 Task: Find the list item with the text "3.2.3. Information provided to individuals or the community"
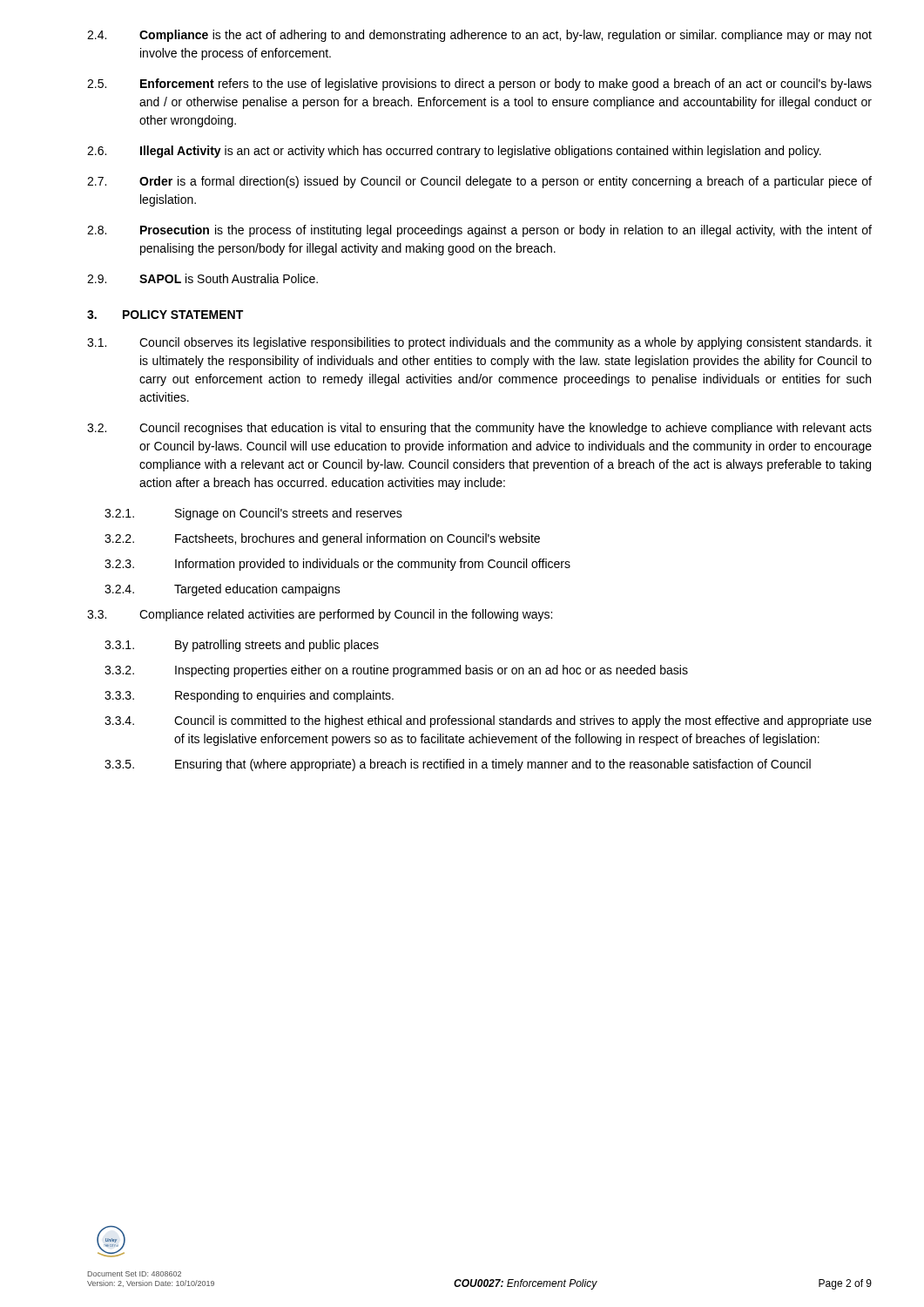(x=479, y=564)
